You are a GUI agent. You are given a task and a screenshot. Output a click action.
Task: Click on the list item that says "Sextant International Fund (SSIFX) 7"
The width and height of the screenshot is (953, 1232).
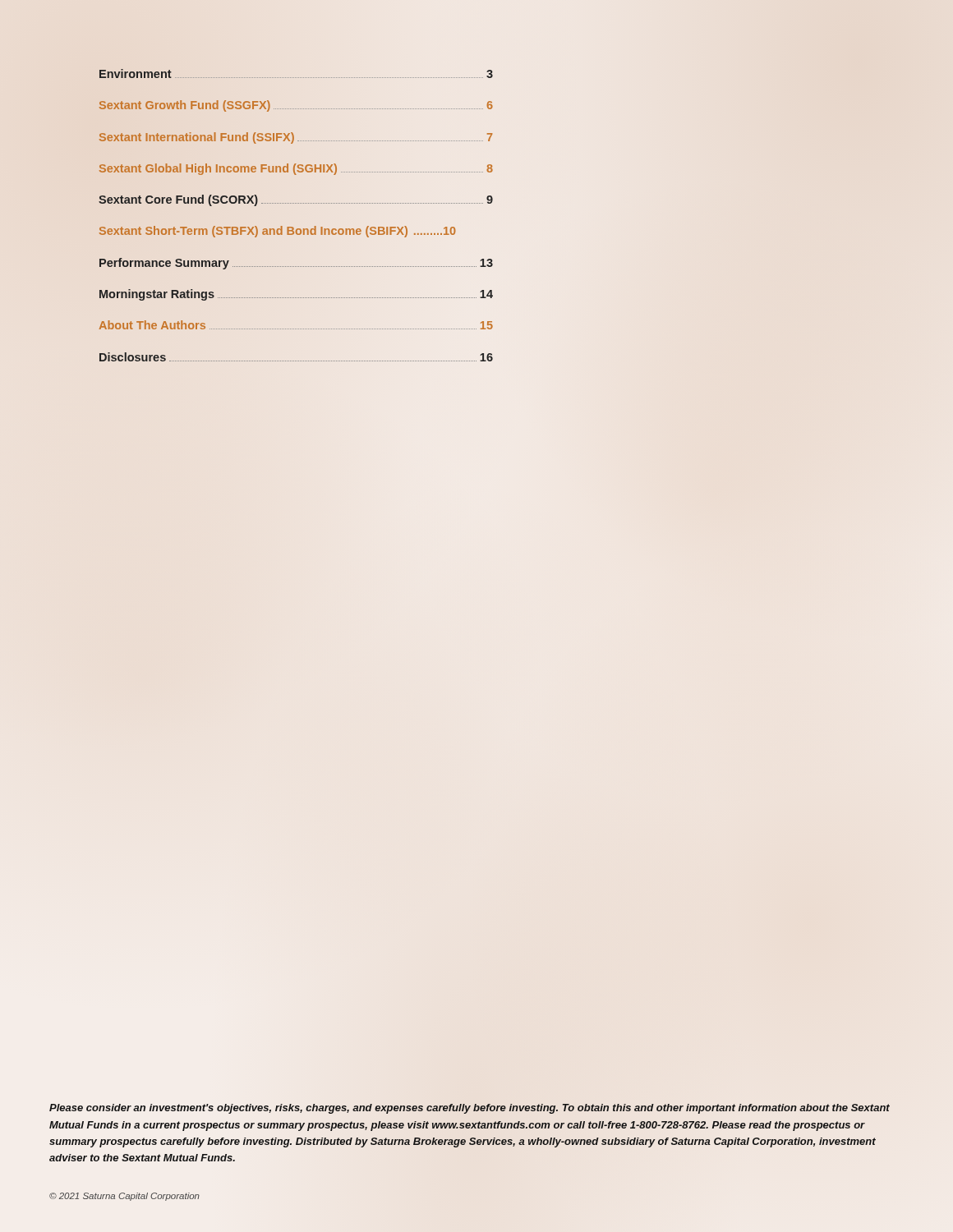click(296, 137)
